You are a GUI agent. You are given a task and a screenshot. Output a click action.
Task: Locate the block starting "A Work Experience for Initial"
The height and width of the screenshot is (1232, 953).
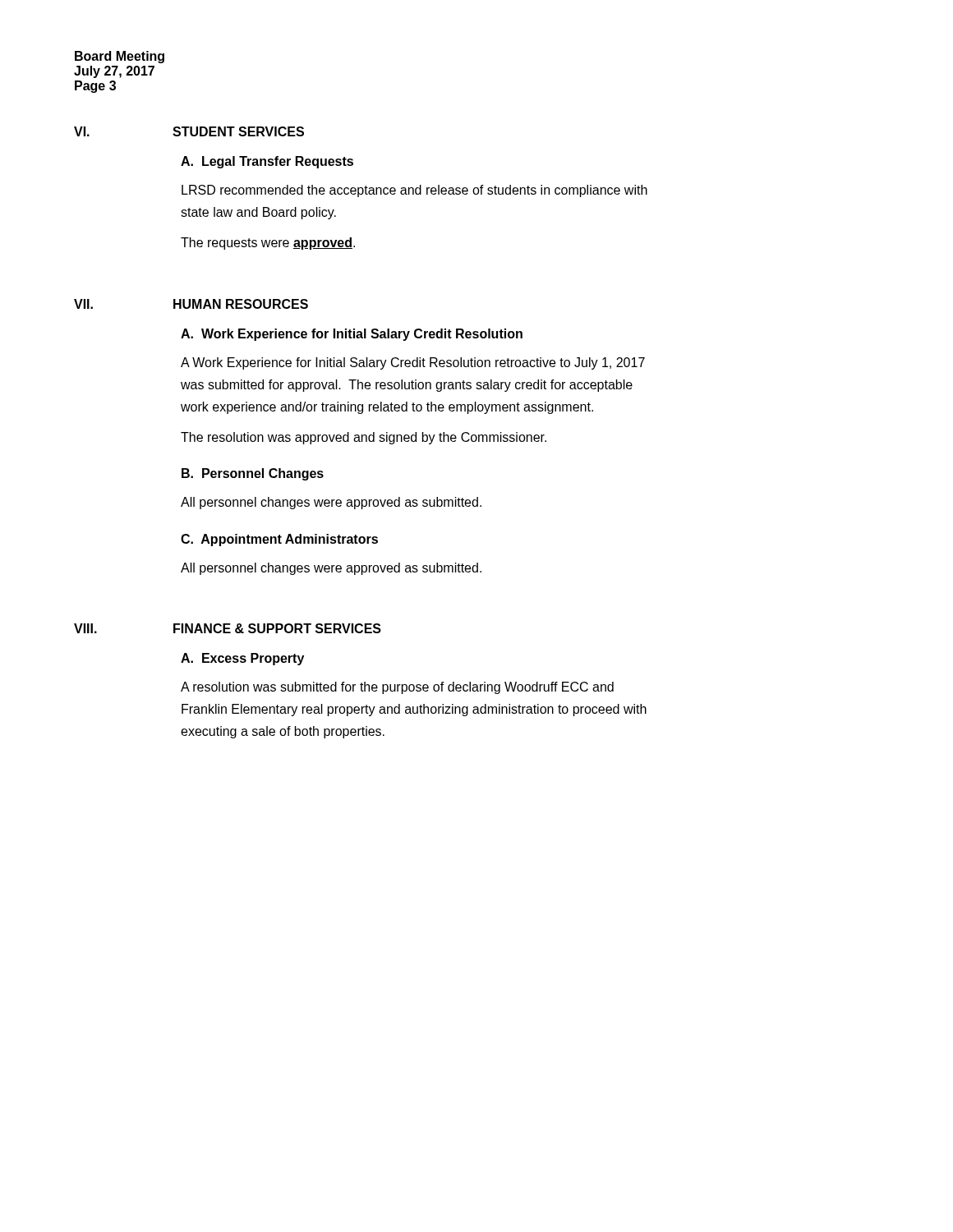pos(413,385)
